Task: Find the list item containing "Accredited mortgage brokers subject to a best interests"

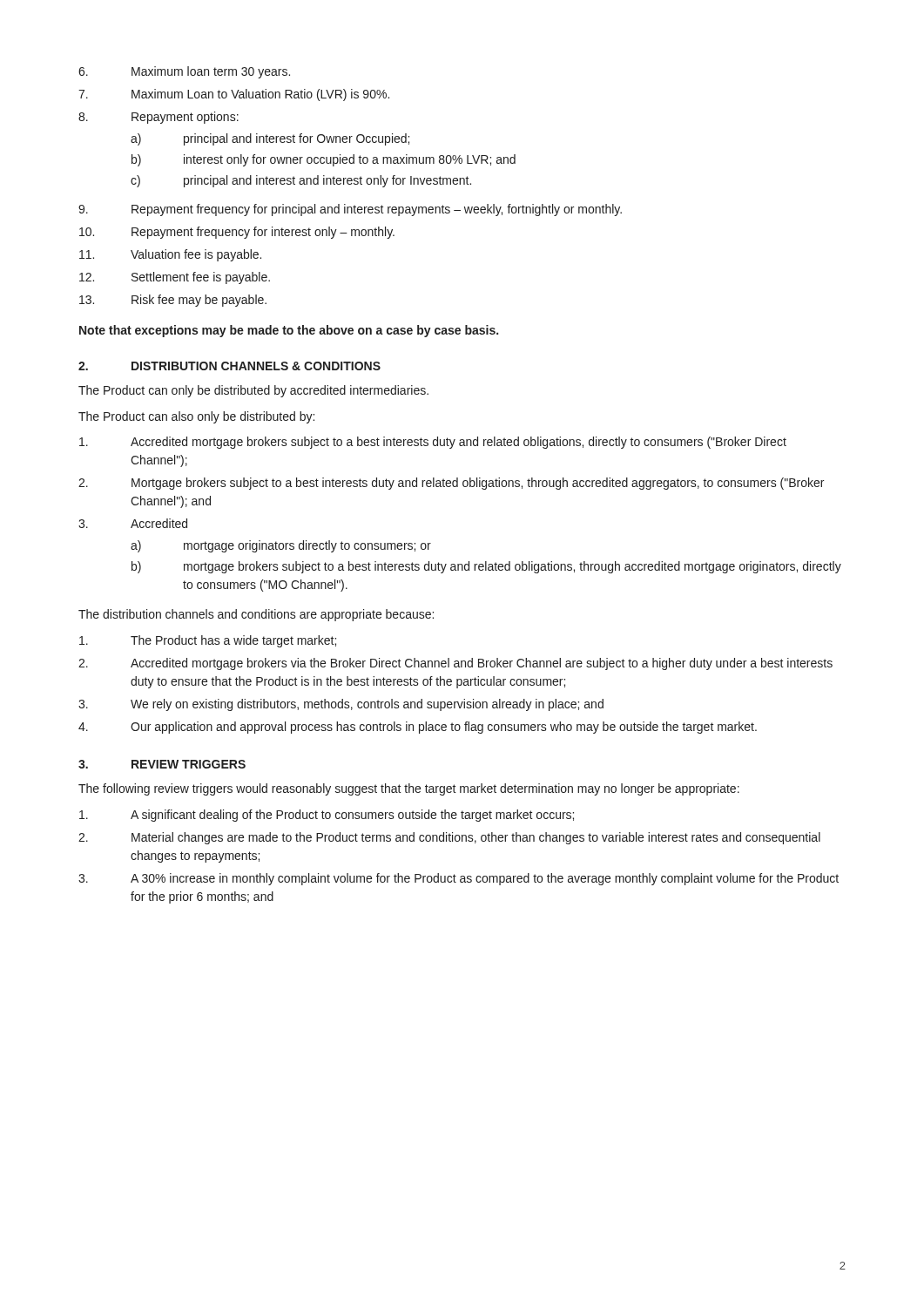Action: click(462, 452)
